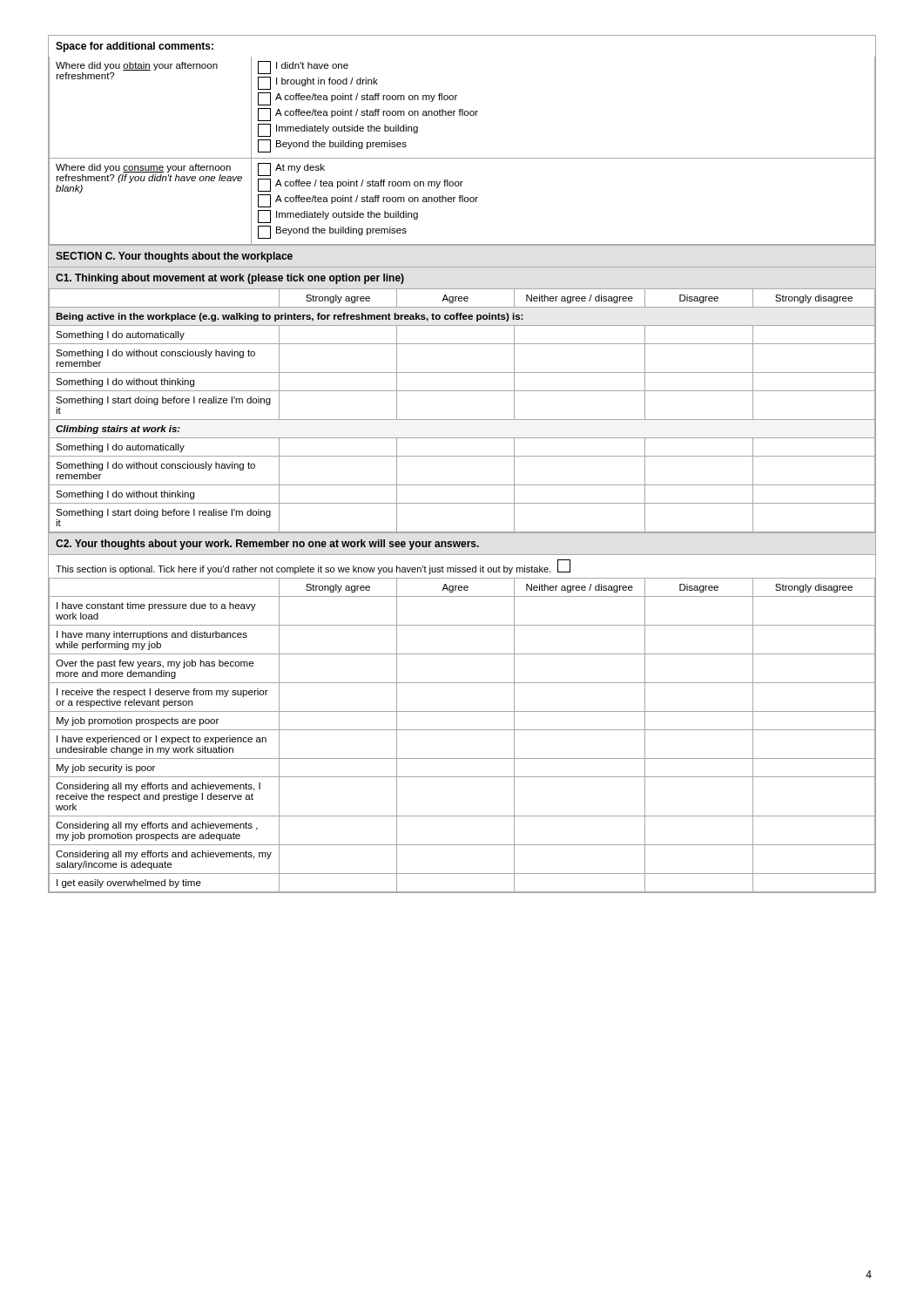This screenshot has height=1307, width=924.
Task: Locate the passage starting "This section is optional. Tick here if"
Action: (313, 567)
